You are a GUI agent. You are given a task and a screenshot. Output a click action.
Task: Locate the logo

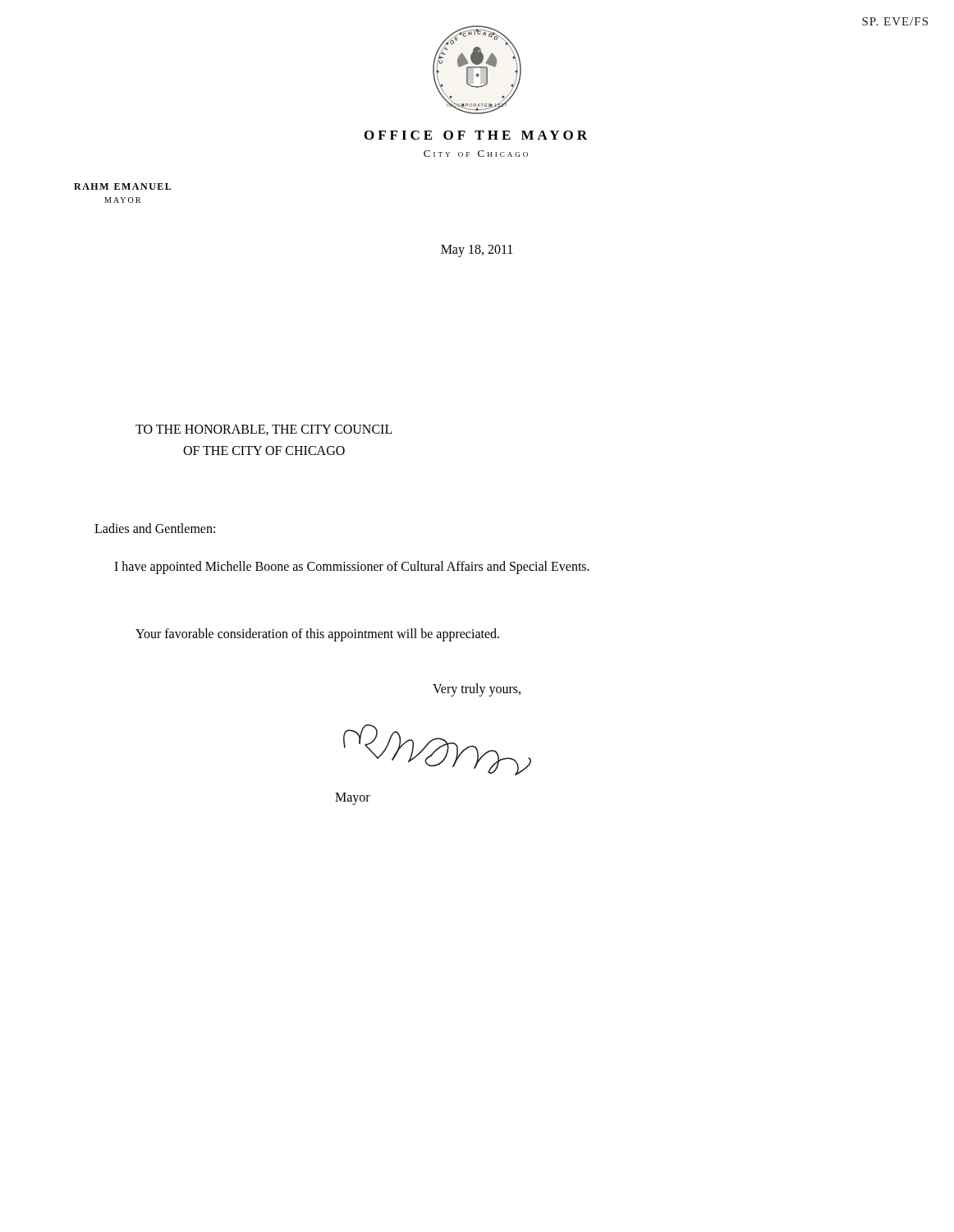coord(477,70)
